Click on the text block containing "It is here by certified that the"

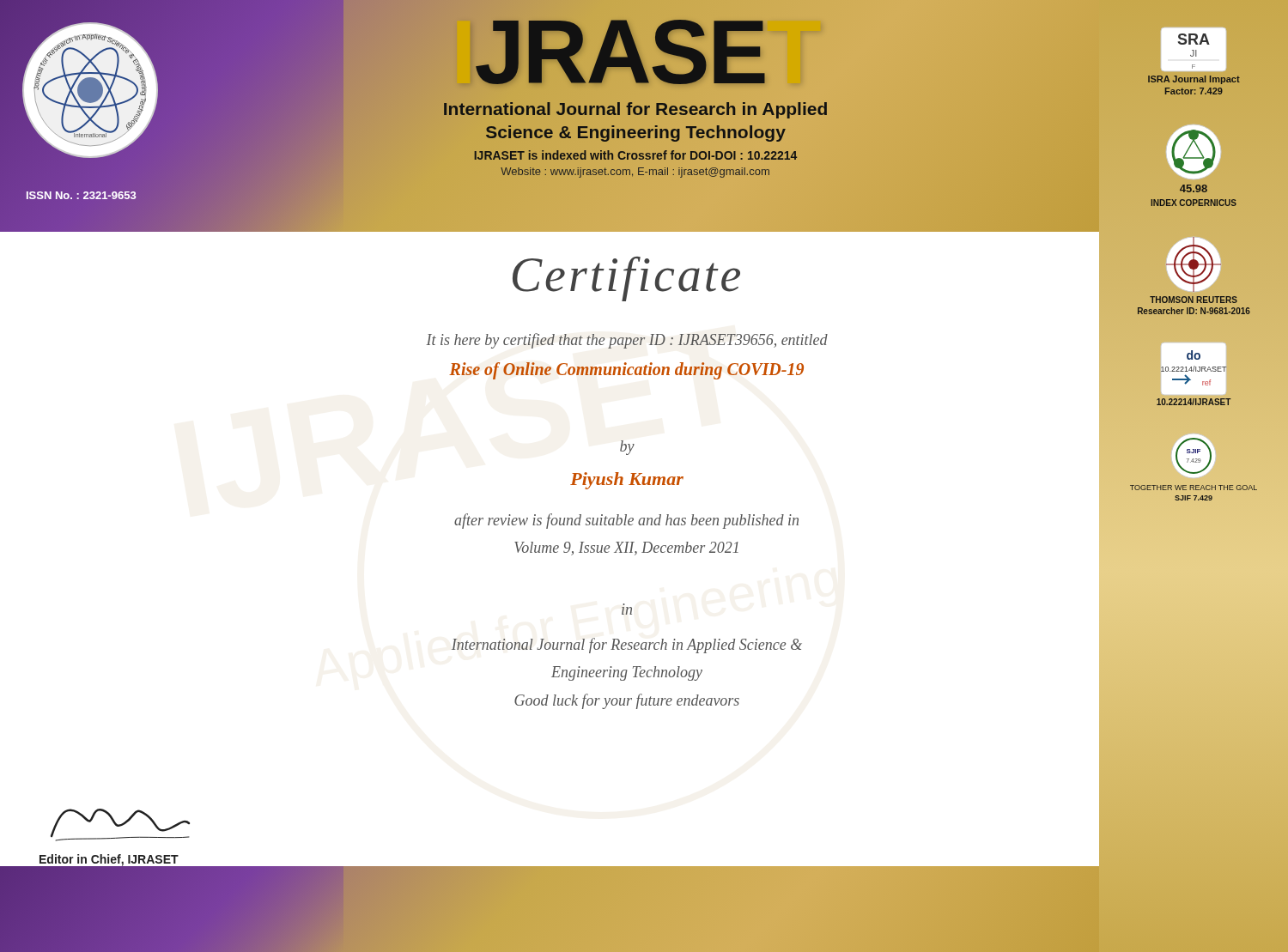click(627, 355)
